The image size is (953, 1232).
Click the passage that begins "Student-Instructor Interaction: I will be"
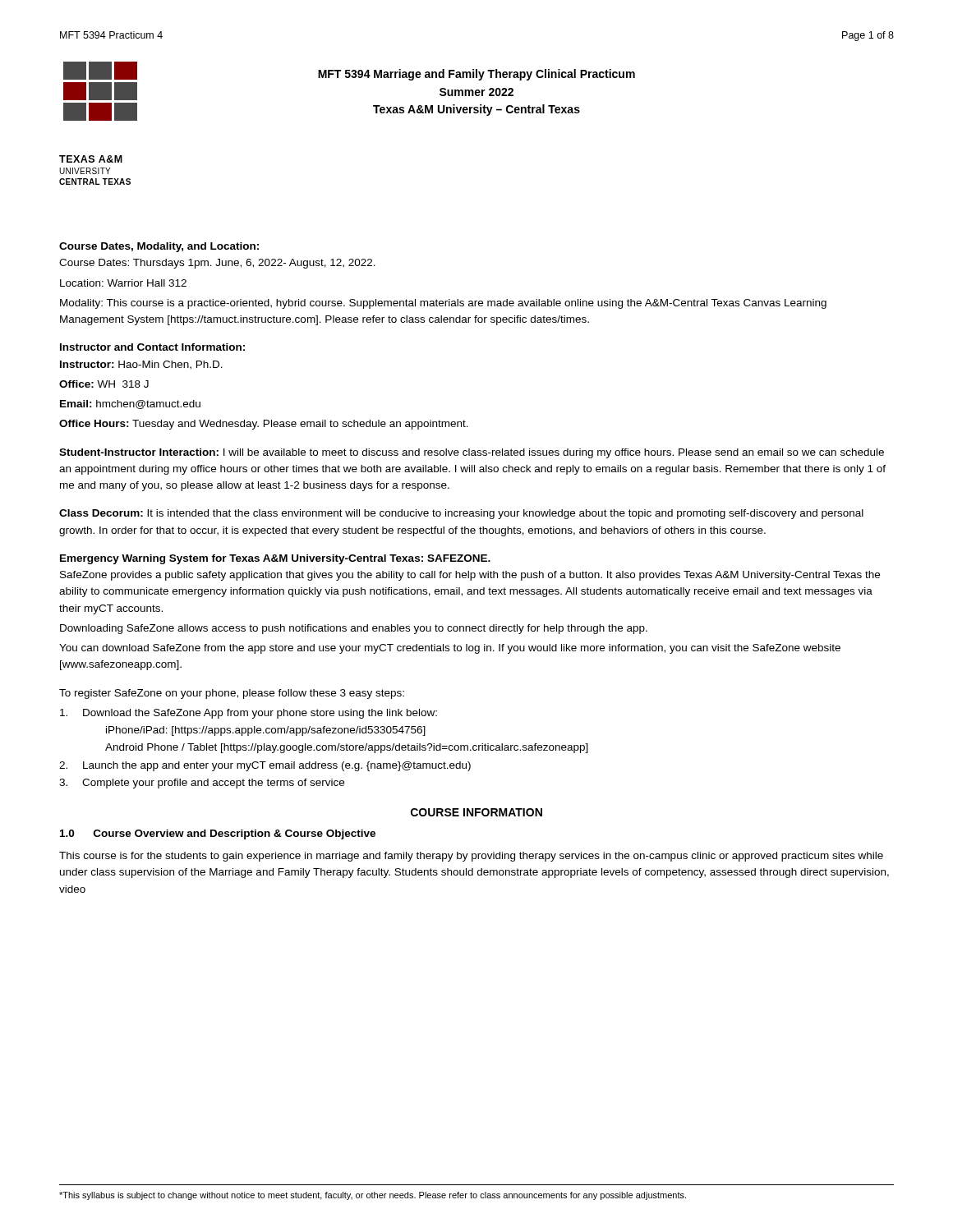click(x=476, y=469)
